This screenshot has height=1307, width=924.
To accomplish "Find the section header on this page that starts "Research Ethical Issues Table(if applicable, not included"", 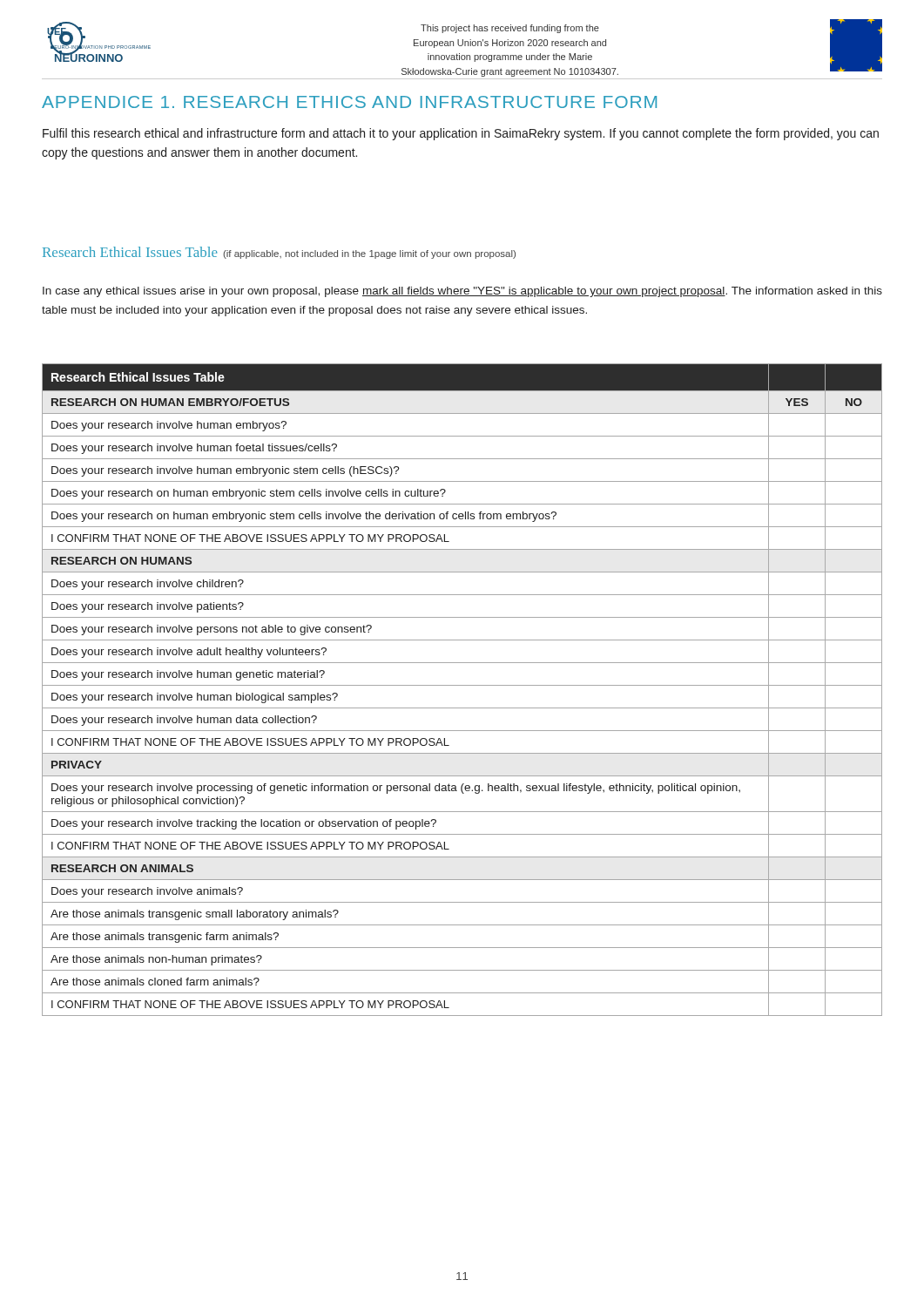I will tap(279, 252).
